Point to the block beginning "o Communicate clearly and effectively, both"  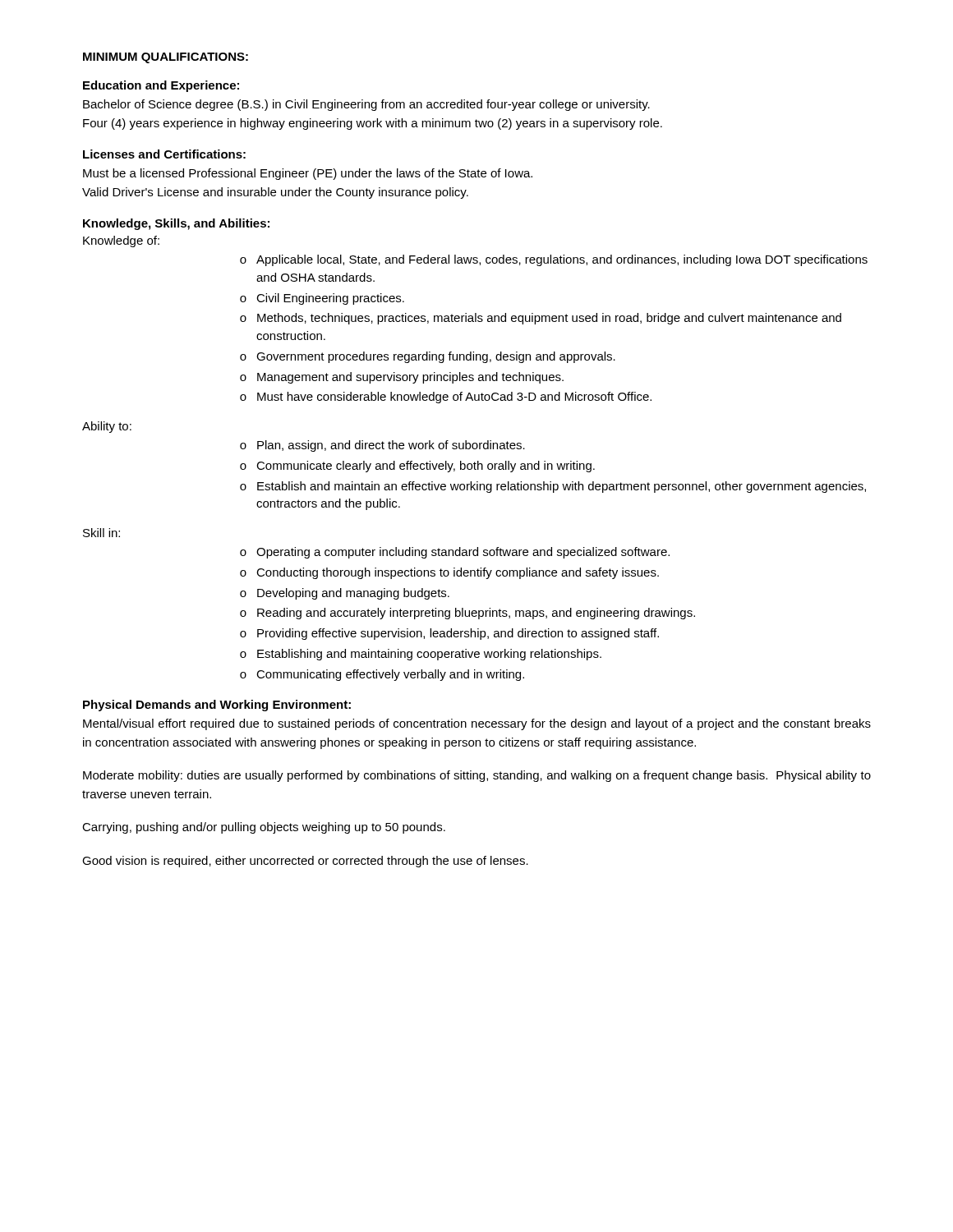(x=476, y=465)
